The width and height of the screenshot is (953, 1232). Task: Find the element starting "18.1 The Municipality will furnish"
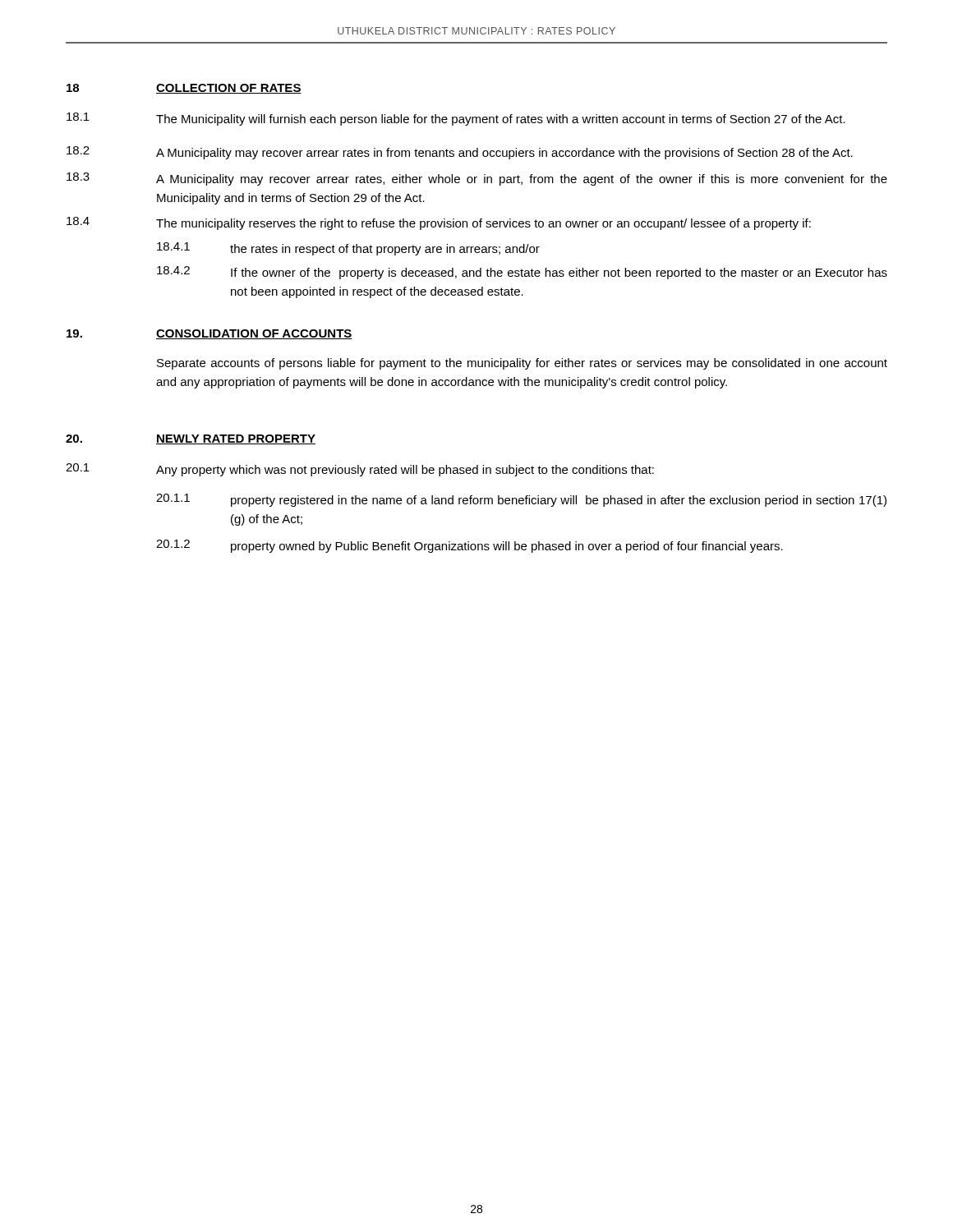(476, 119)
